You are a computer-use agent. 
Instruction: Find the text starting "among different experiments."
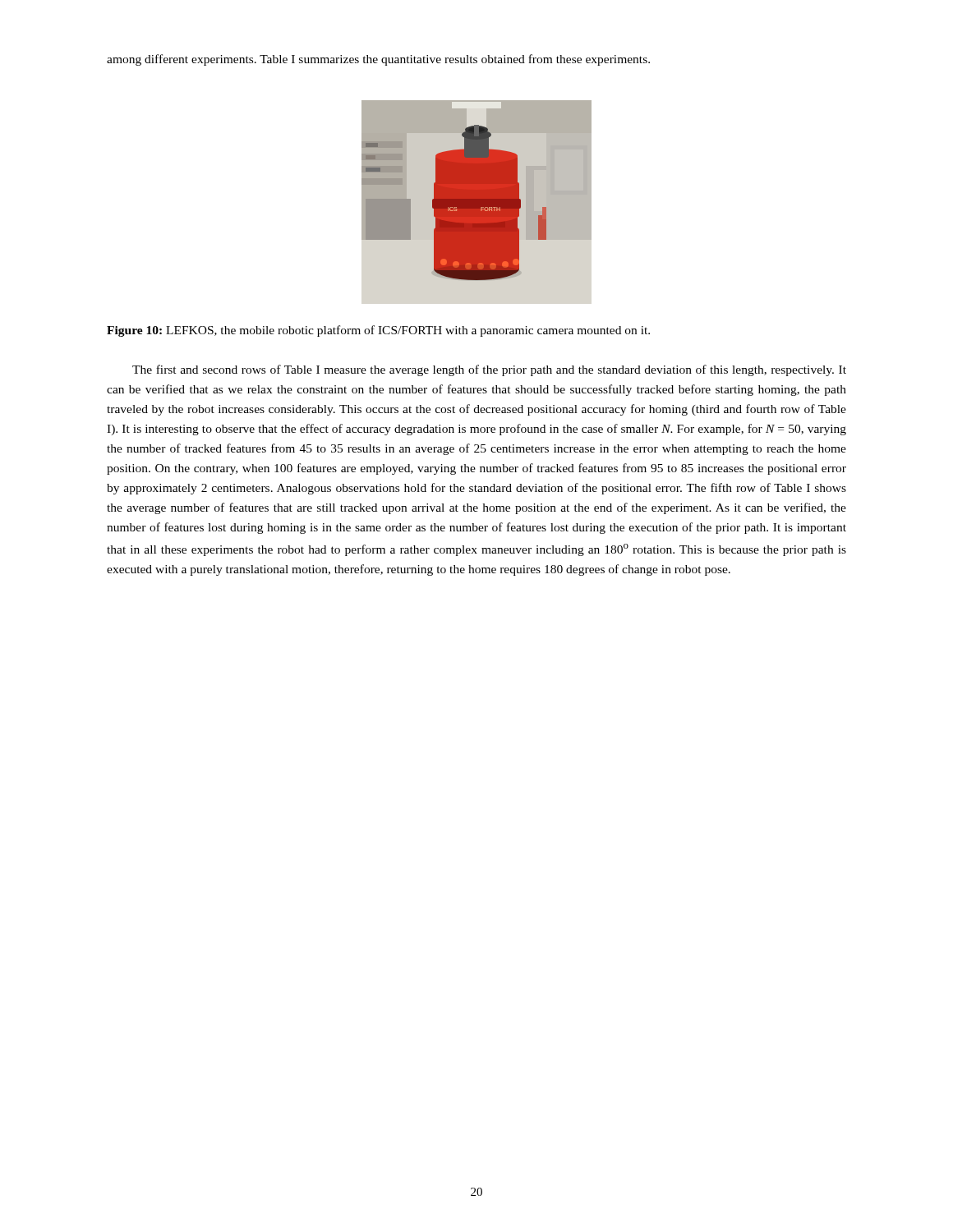click(x=379, y=59)
